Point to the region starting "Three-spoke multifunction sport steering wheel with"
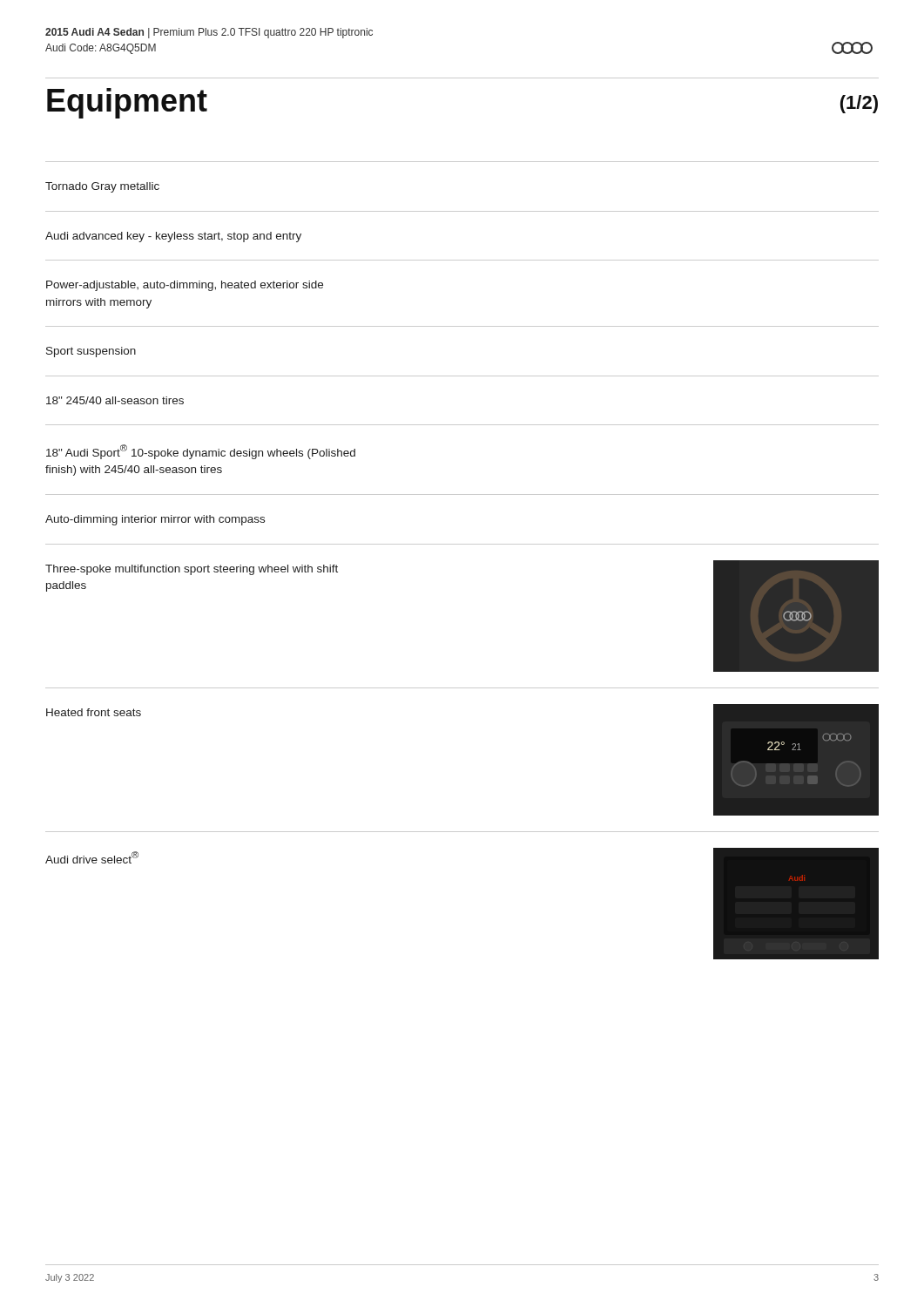 pyautogui.click(x=192, y=577)
